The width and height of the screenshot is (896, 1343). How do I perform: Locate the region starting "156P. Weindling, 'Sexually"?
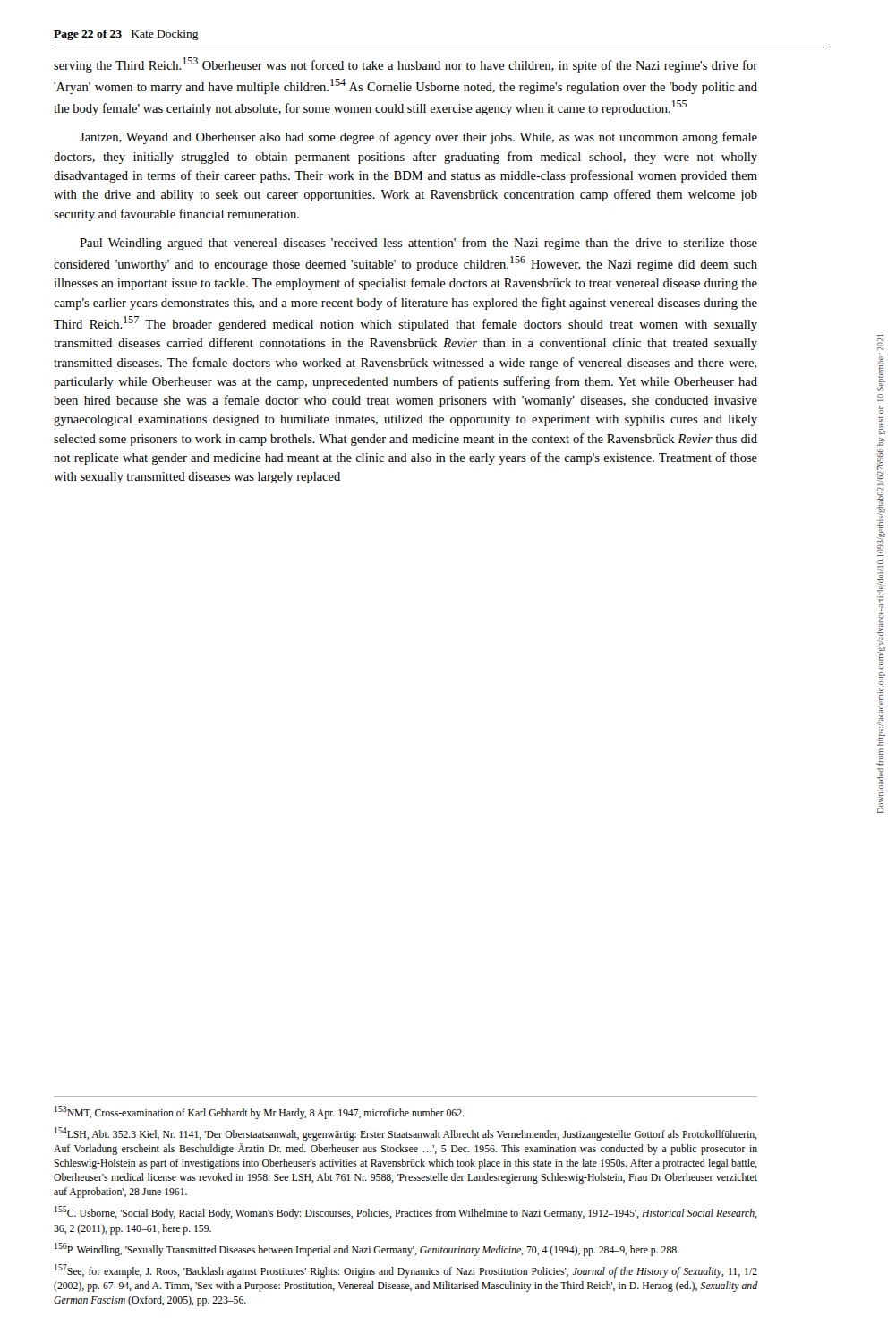click(x=367, y=1248)
